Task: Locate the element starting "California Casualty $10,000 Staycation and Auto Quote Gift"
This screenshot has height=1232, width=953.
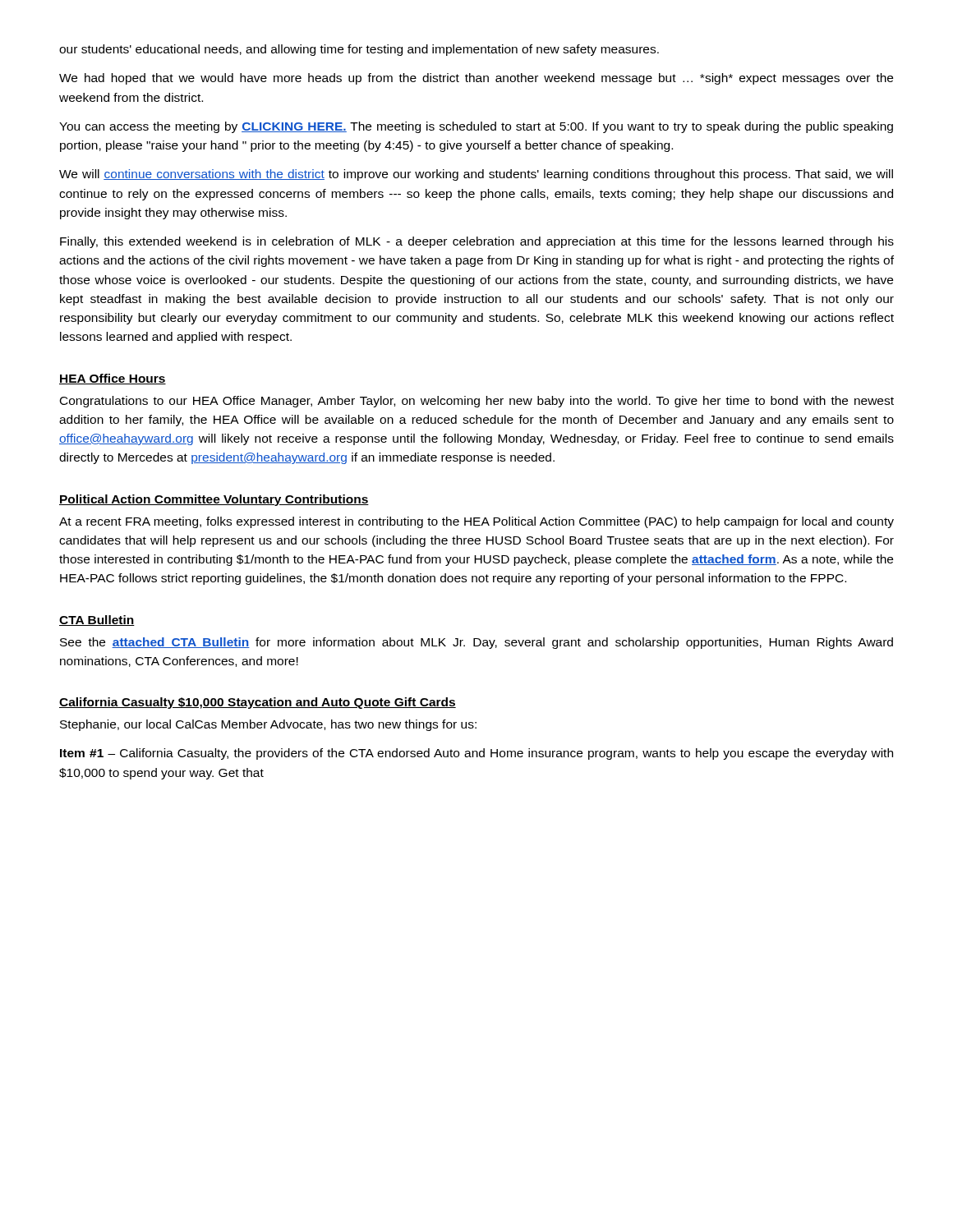Action: tap(257, 702)
